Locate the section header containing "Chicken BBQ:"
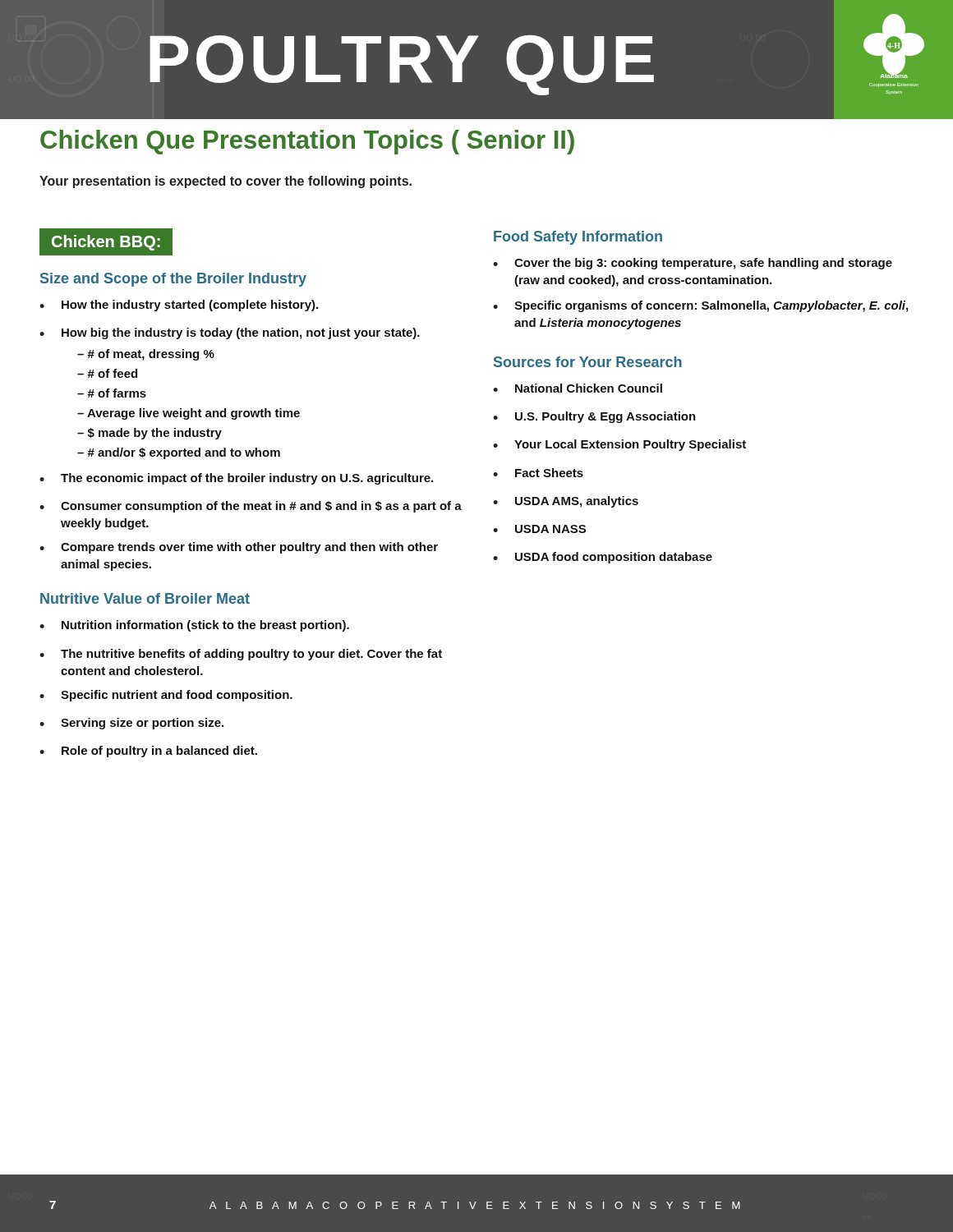This screenshot has width=953, height=1232. click(x=106, y=242)
